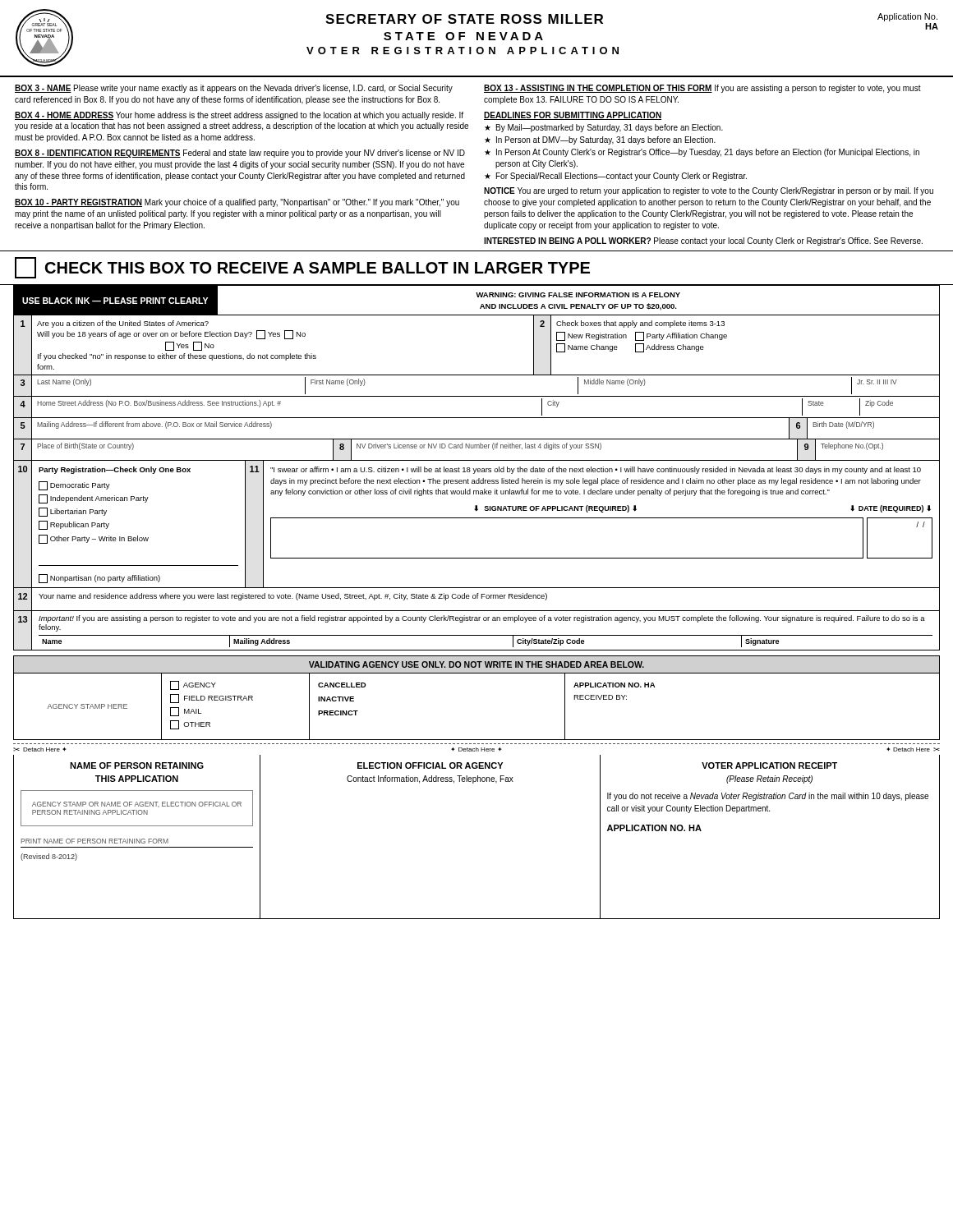Select the text block with the text "BOX 3 -"
Image resolution: width=953 pixels, height=1232 pixels.
pos(242,157)
